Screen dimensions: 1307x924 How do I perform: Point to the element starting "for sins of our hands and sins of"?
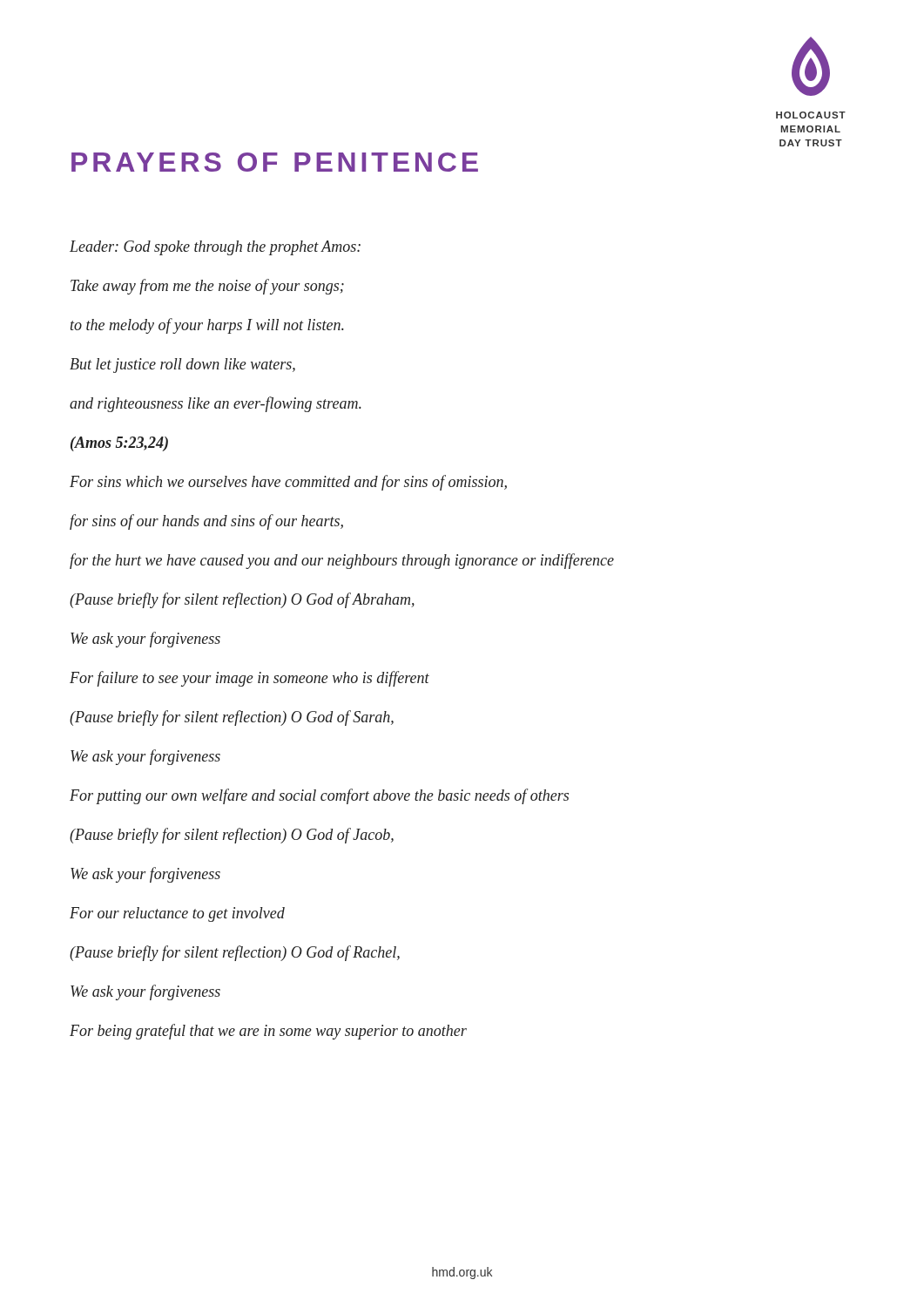point(207,521)
